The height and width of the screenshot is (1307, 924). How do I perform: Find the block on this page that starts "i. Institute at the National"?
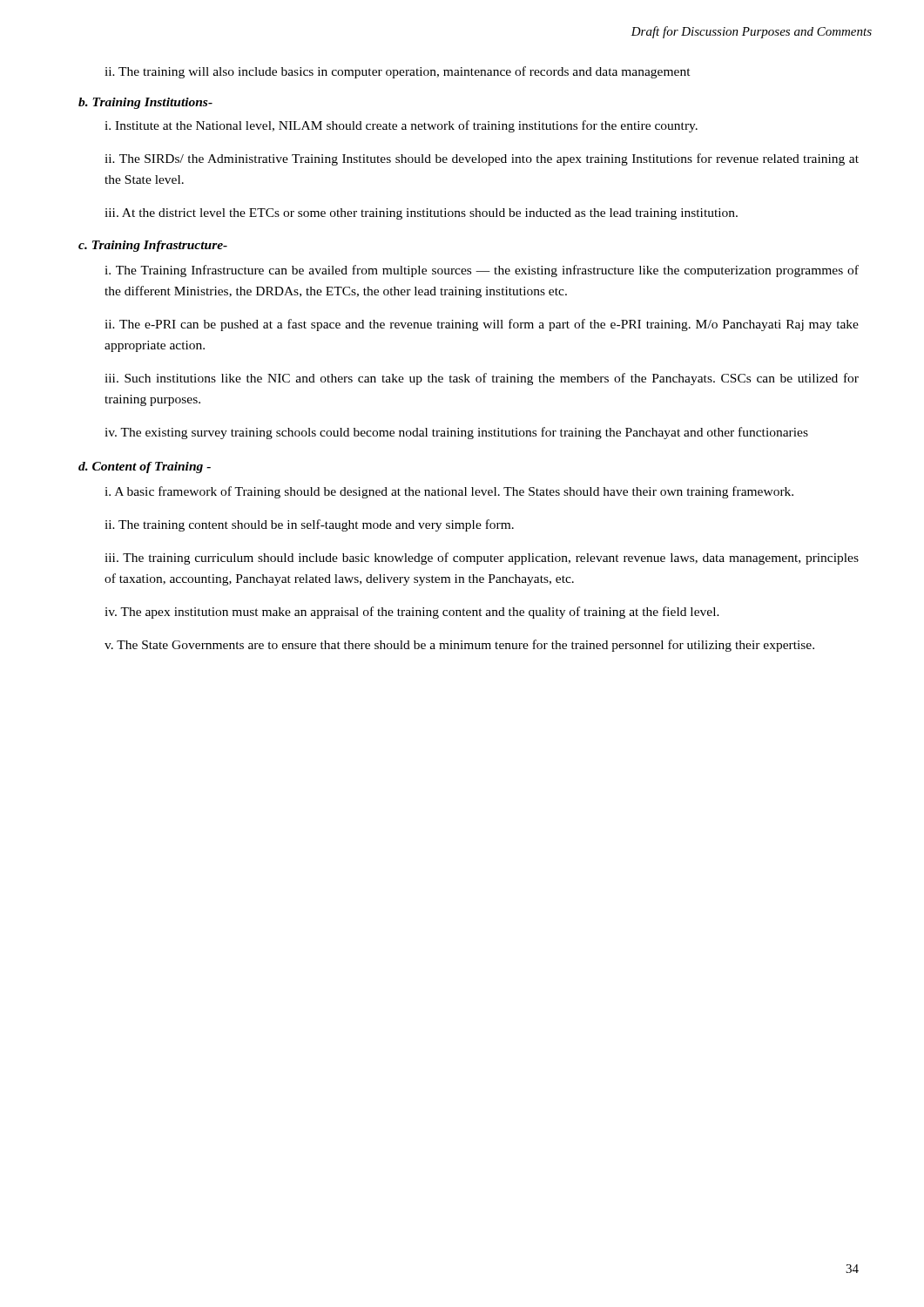point(401,125)
